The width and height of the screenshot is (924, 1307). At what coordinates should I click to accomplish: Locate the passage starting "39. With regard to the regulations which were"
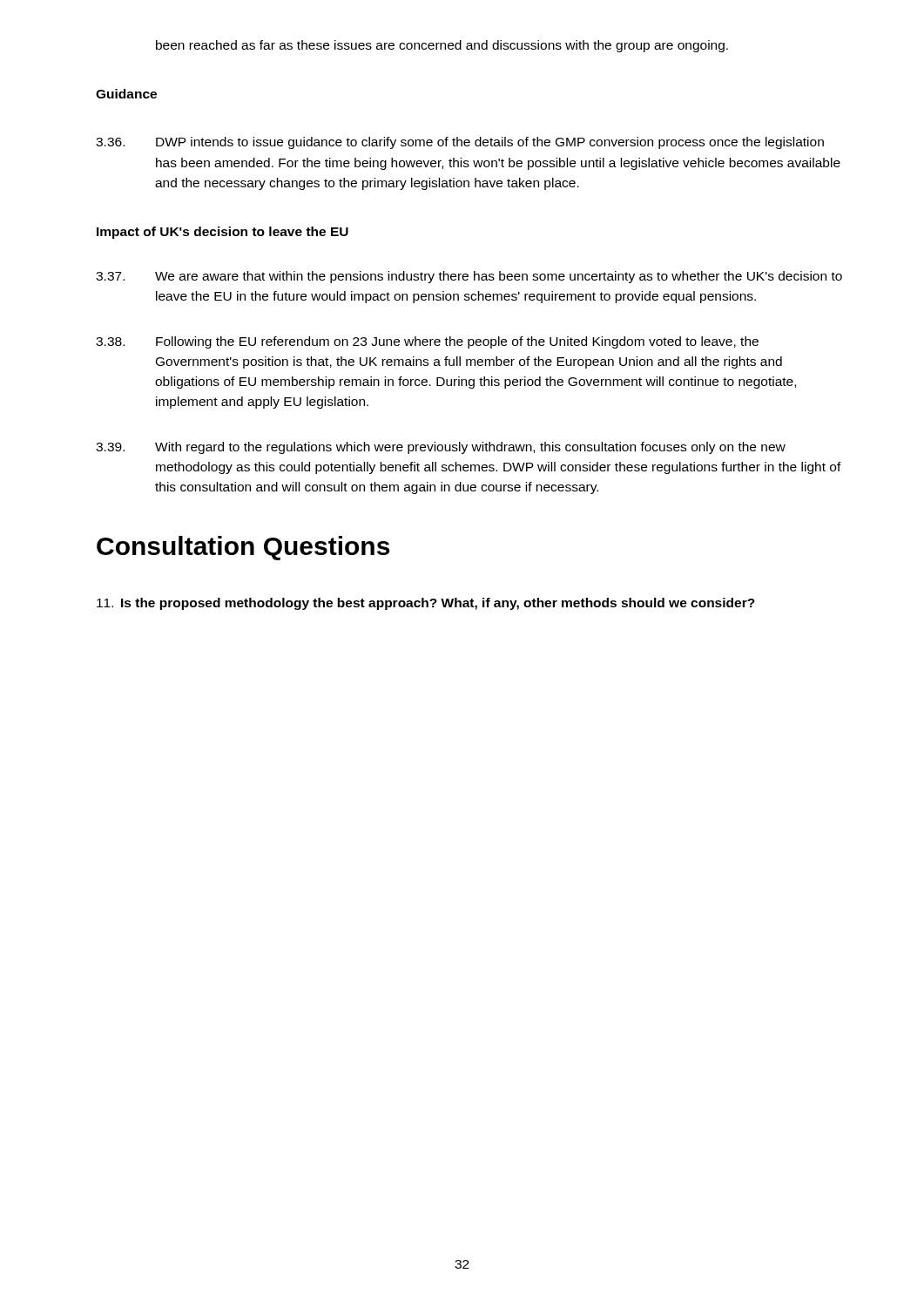(x=471, y=467)
